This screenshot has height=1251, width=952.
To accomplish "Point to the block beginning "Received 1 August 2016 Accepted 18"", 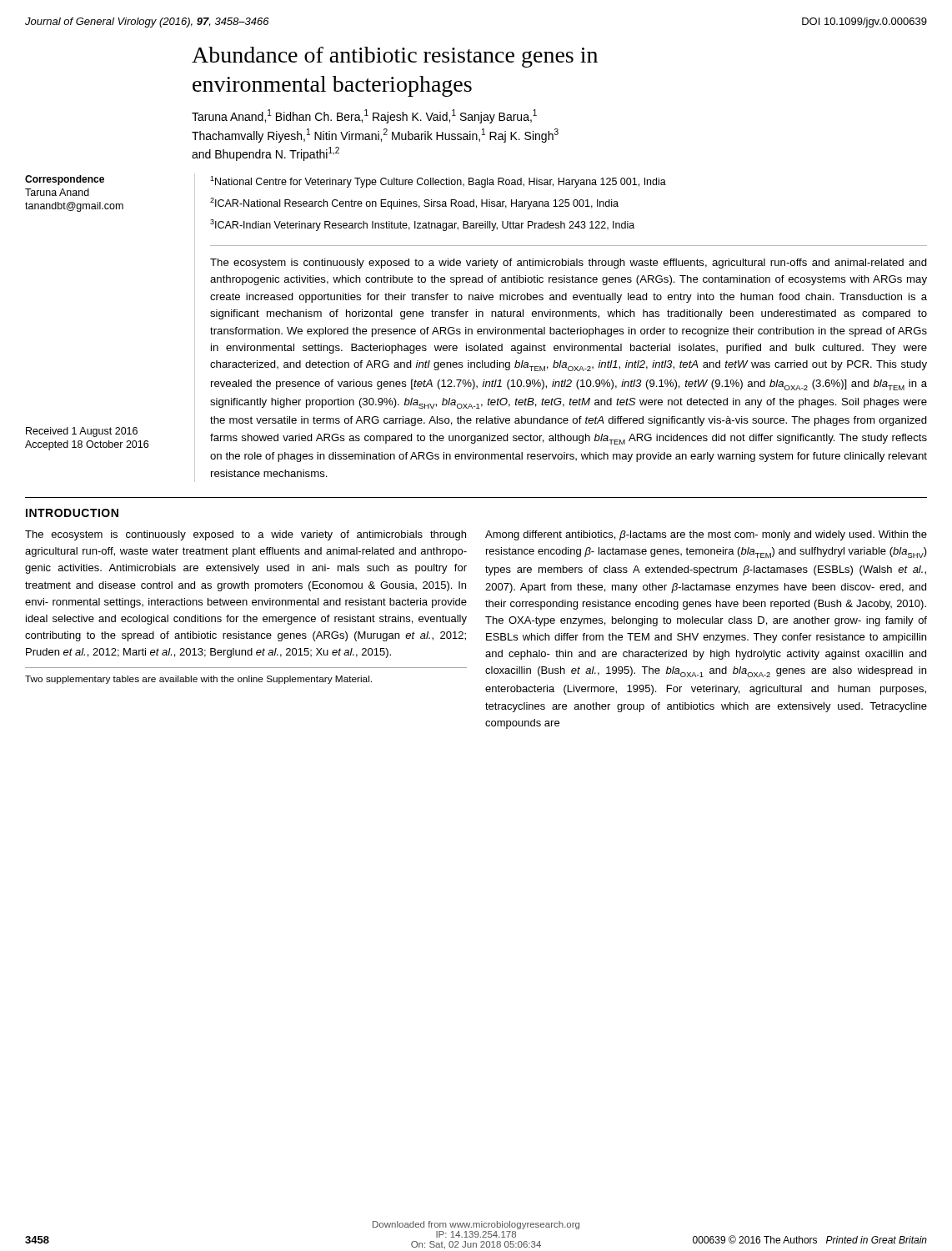I will [x=102, y=438].
